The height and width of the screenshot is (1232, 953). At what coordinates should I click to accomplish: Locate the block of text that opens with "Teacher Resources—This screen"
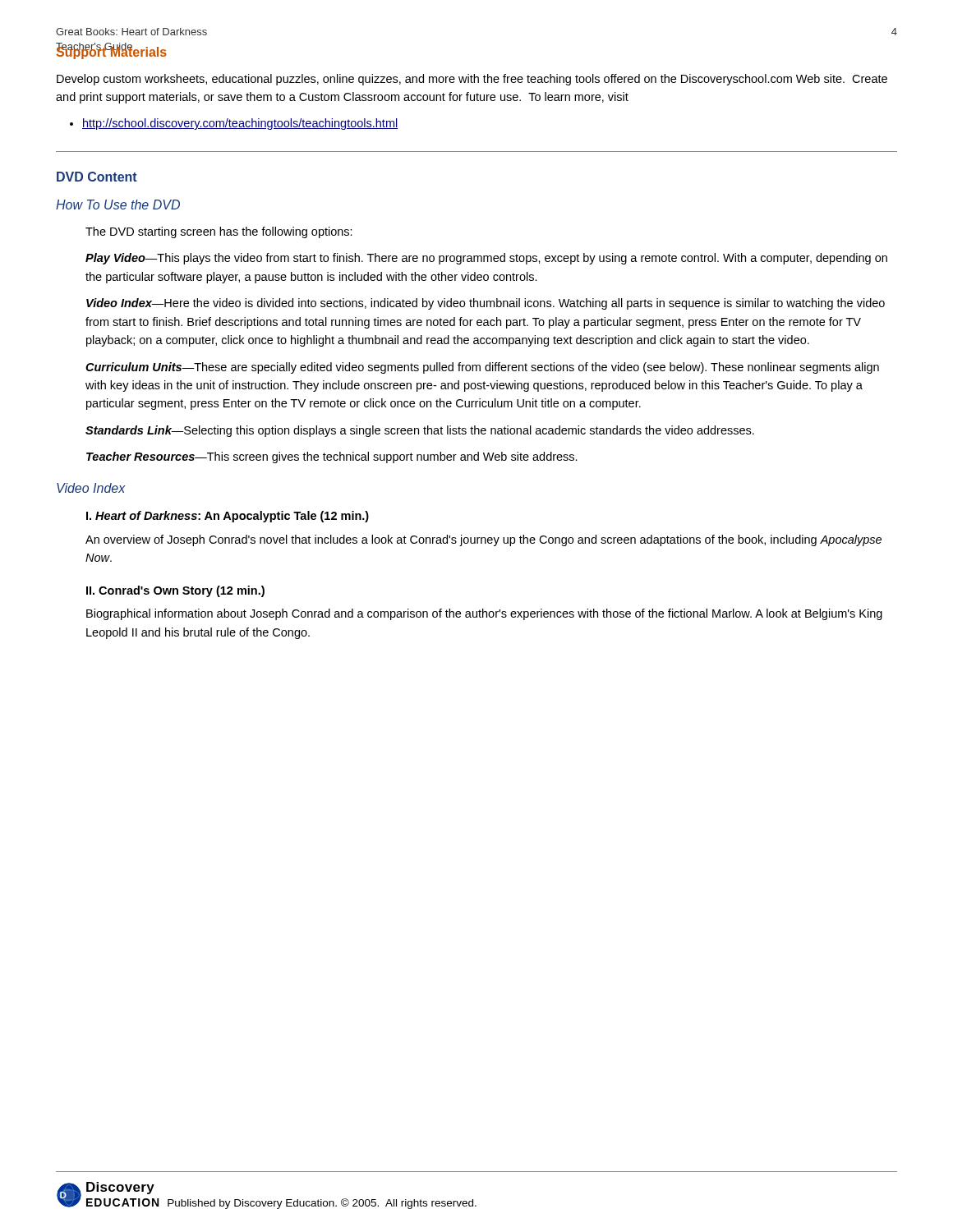point(332,457)
